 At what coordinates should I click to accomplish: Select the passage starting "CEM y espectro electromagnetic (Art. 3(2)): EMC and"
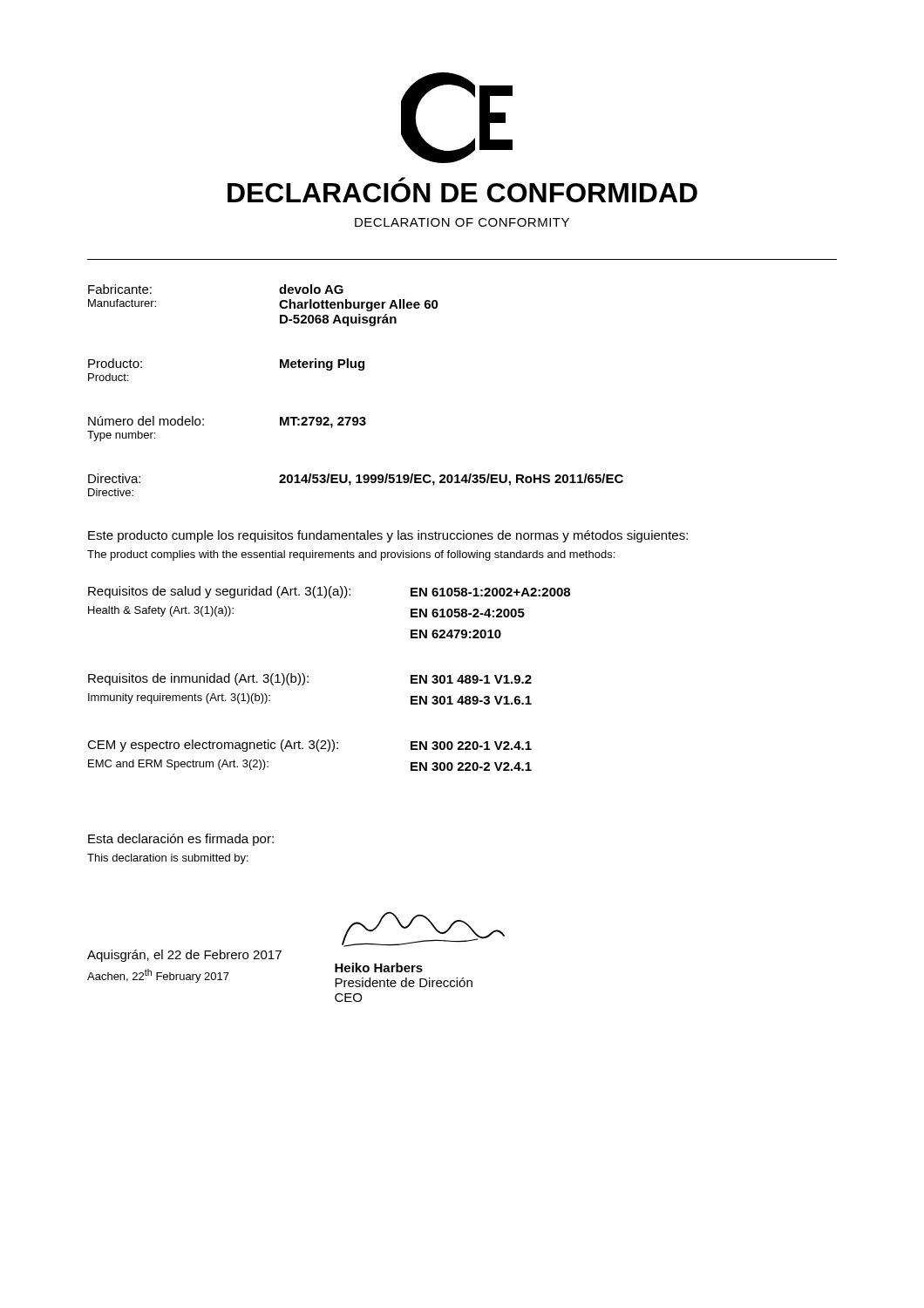462,756
